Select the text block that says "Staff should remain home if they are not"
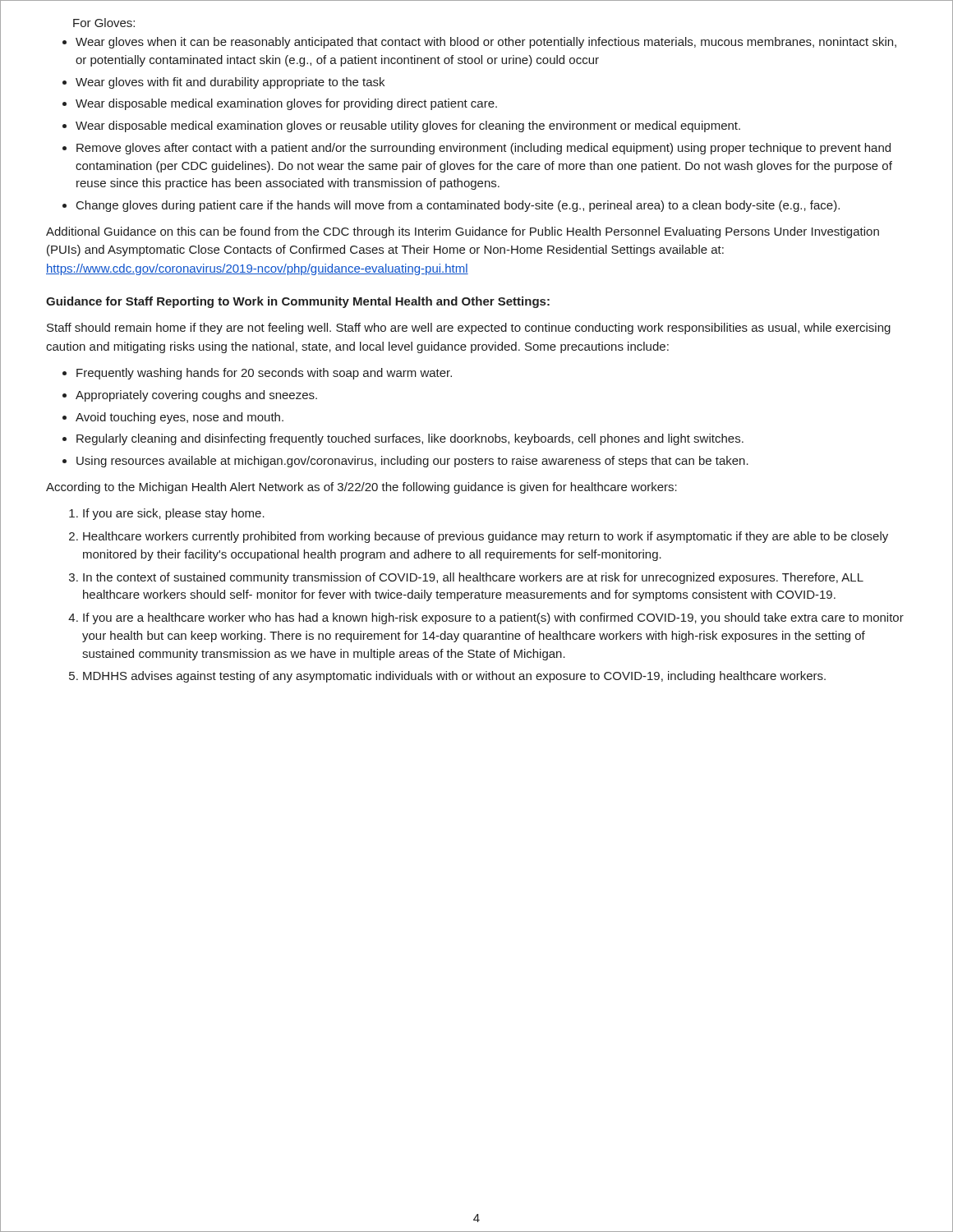 468,337
